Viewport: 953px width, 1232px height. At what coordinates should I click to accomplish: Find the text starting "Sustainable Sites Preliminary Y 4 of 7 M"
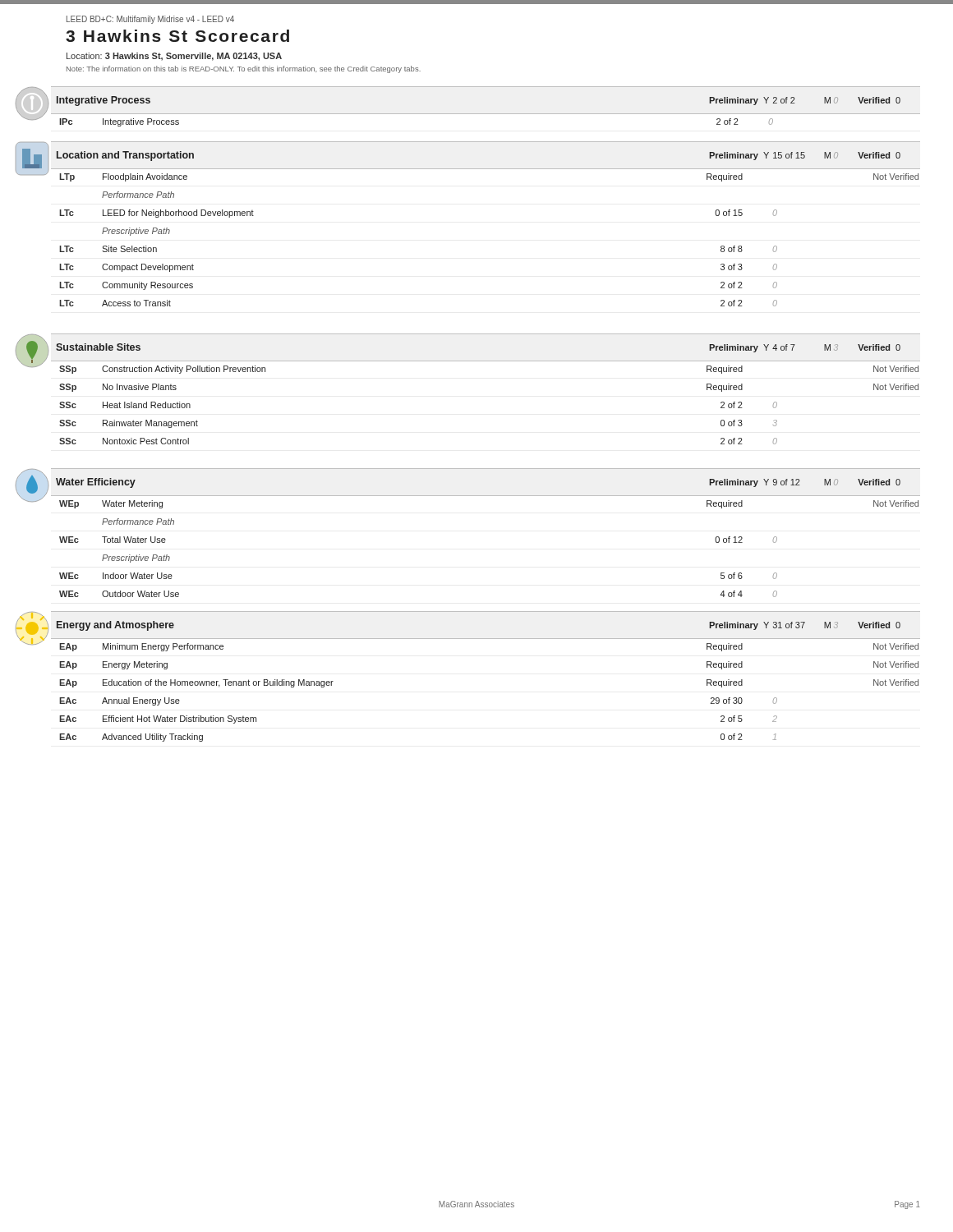click(x=96, y=348)
